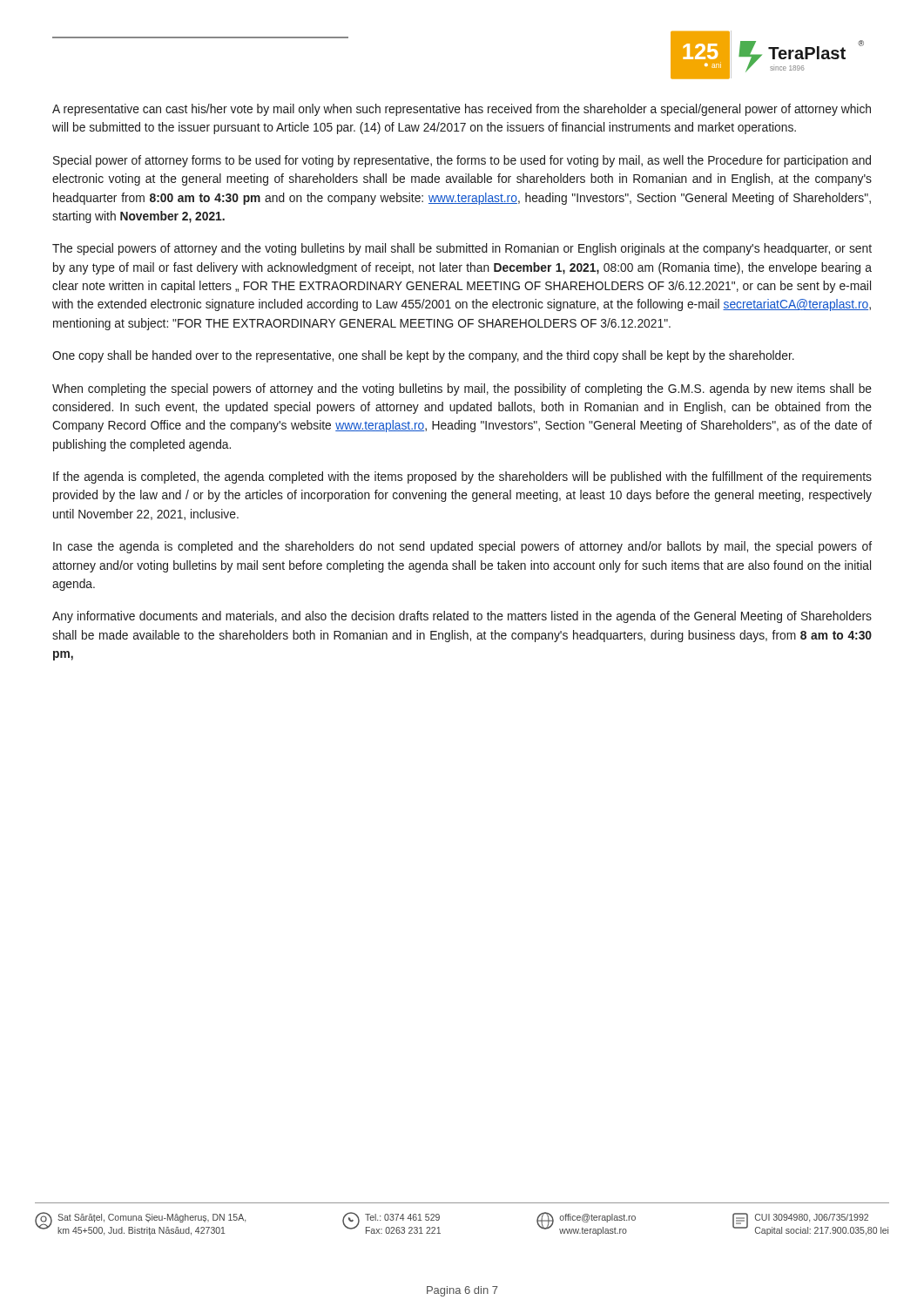Where is the passage that starts "Special power of attorney forms to"?
The image size is (924, 1307).
(462, 188)
